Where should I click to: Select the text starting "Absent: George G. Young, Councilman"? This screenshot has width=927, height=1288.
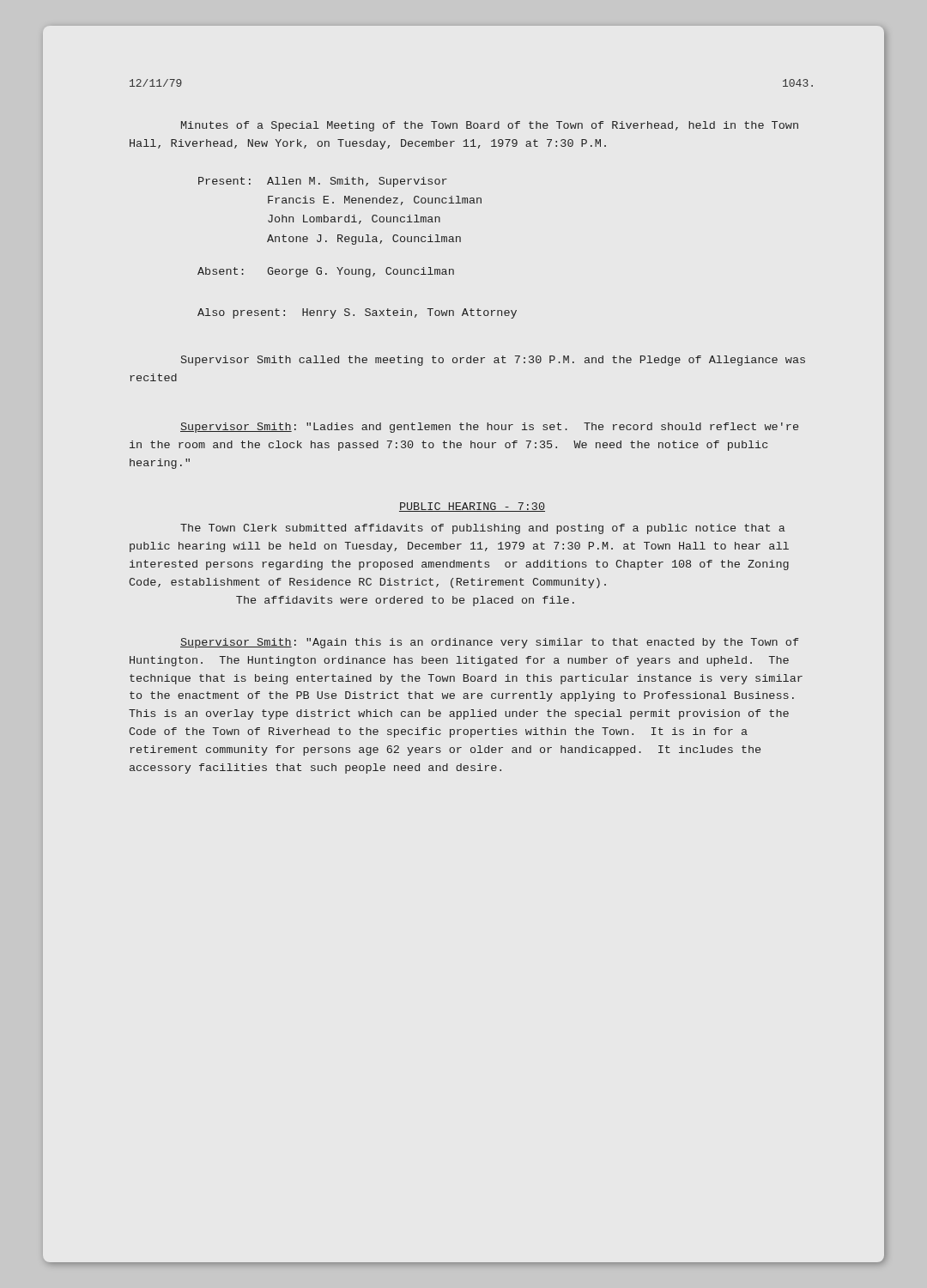326,272
